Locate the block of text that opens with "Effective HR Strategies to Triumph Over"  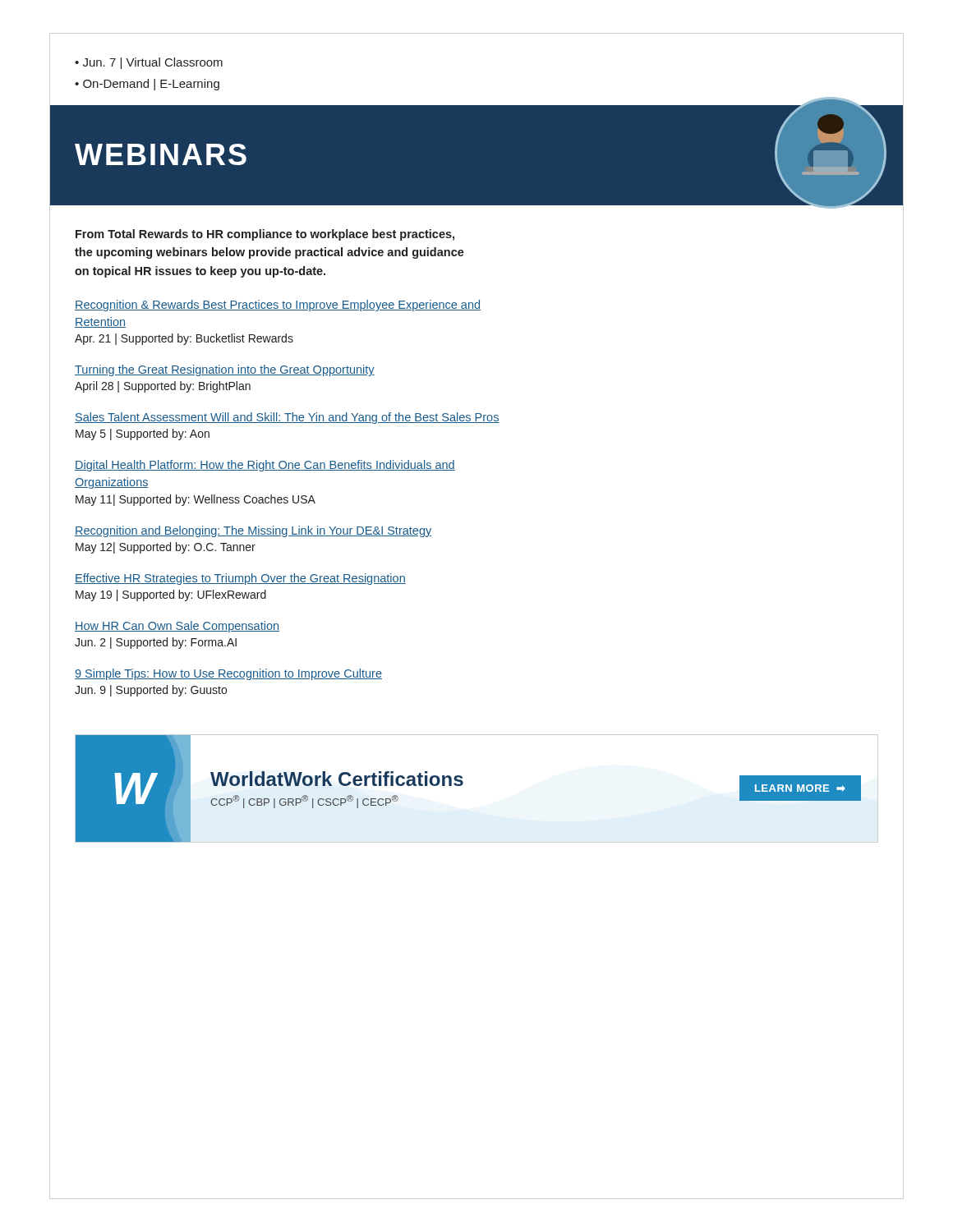coord(240,579)
